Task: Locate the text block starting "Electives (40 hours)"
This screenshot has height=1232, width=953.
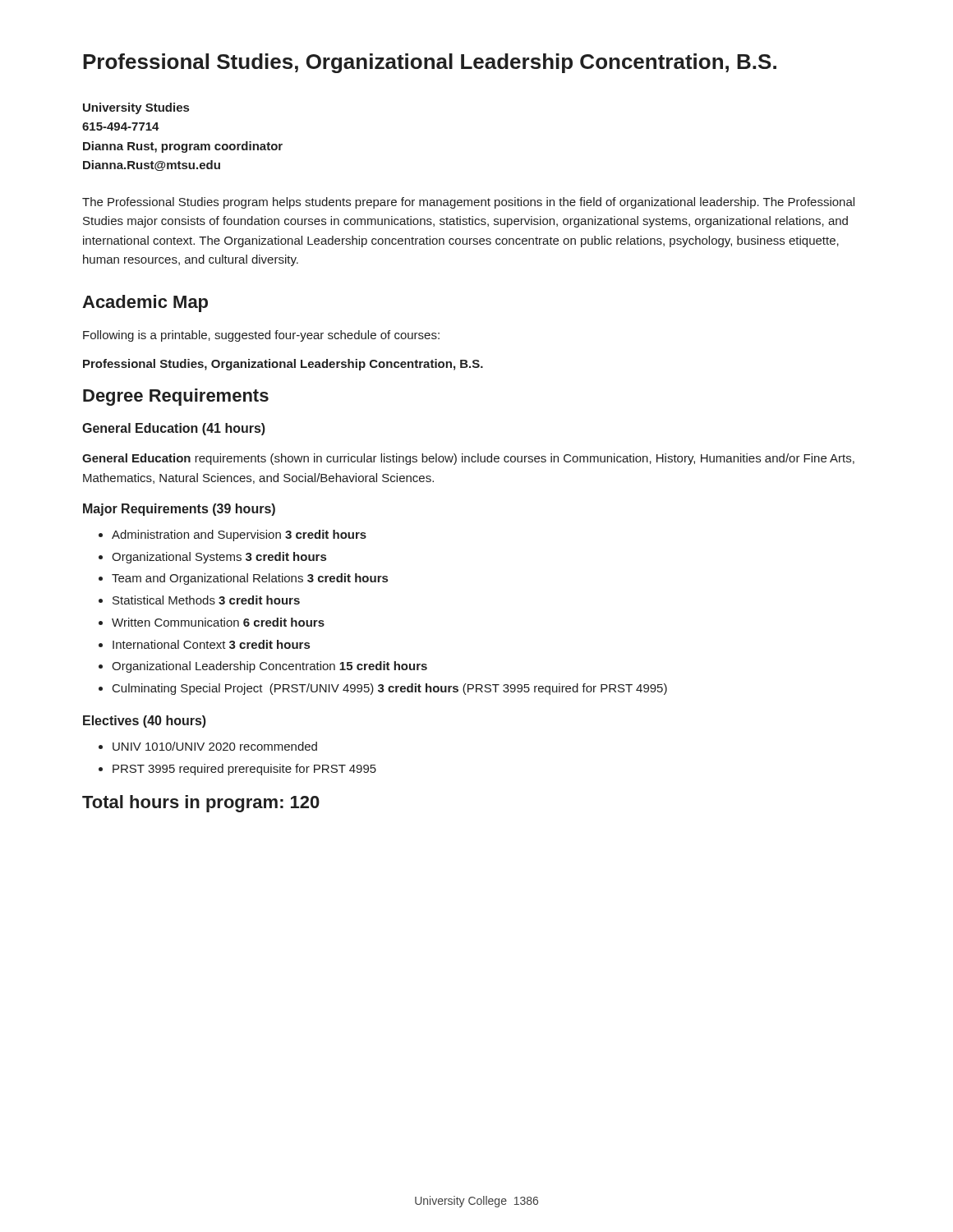Action: point(145,722)
